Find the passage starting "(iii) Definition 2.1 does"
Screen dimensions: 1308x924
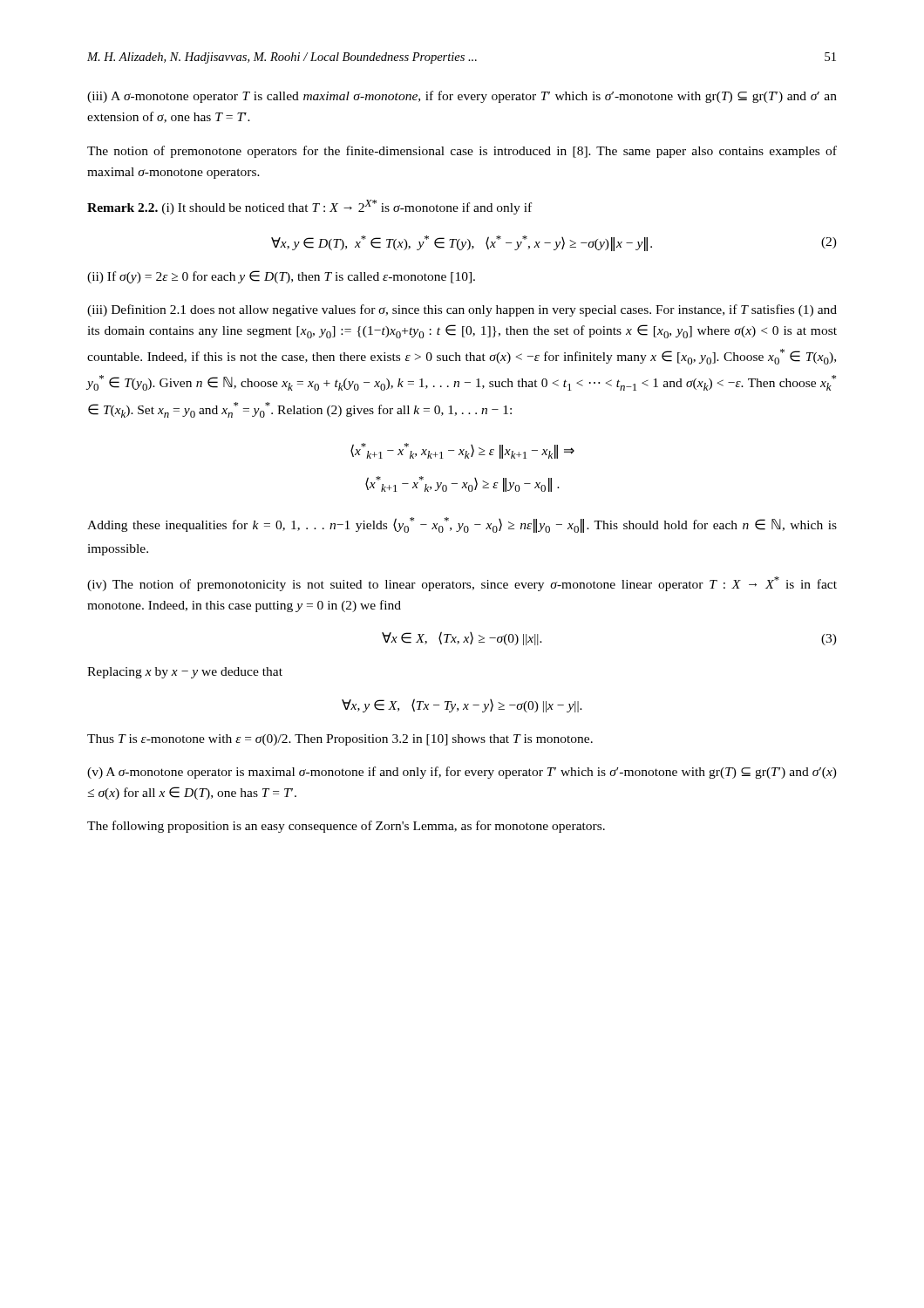click(x=462, y=361)
